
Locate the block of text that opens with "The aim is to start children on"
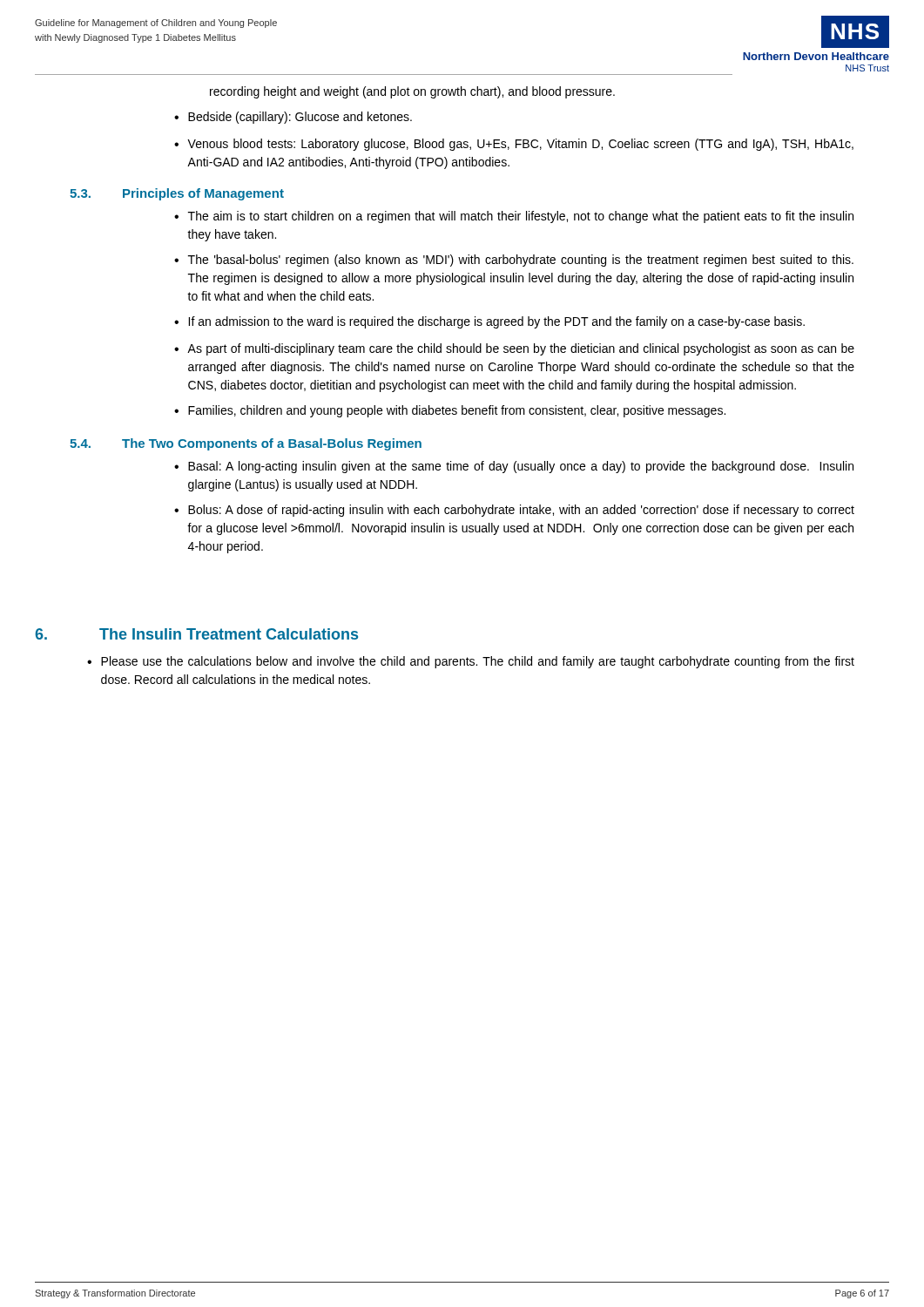521,226
